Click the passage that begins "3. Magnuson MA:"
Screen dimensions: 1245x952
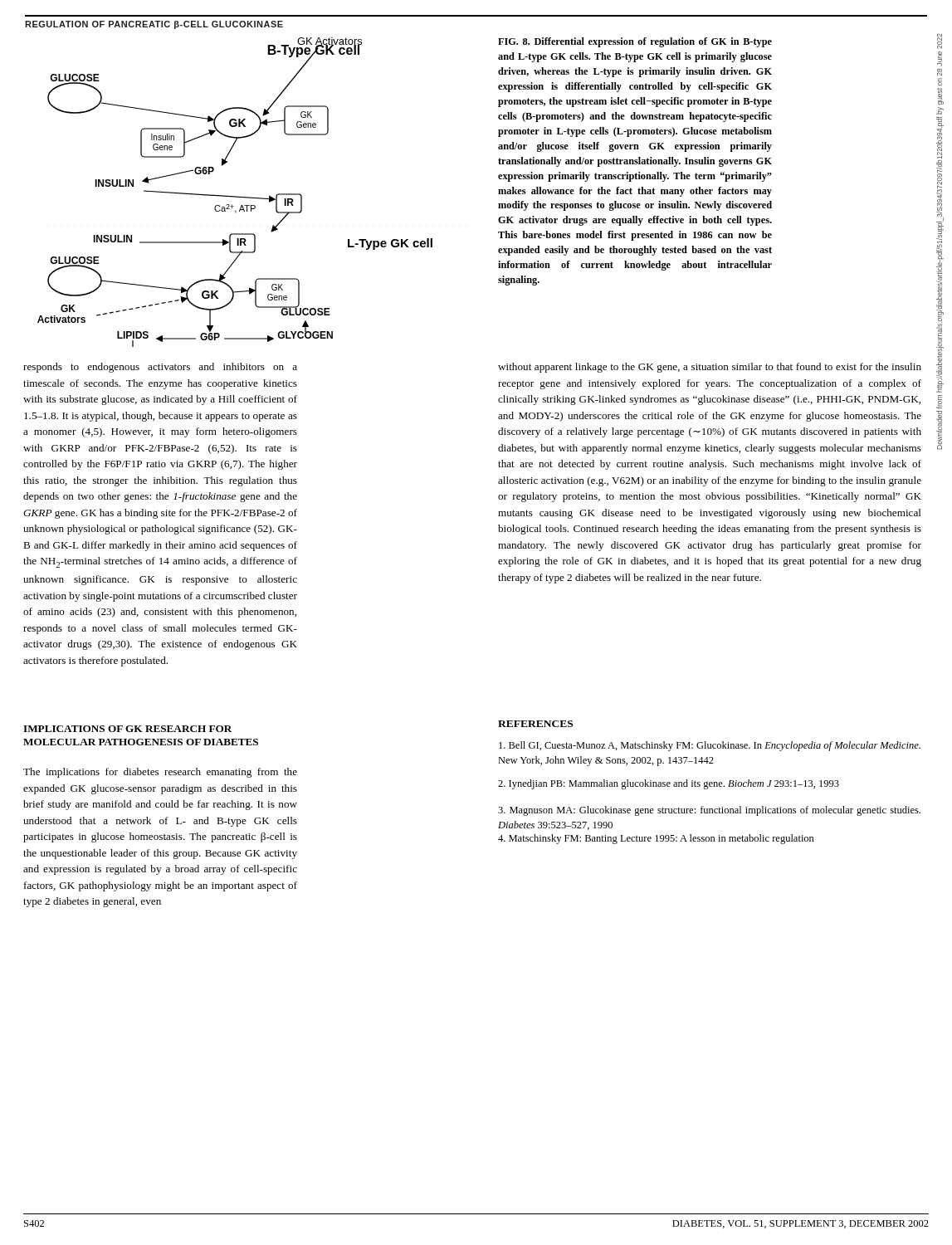click(x=710, y=817)
